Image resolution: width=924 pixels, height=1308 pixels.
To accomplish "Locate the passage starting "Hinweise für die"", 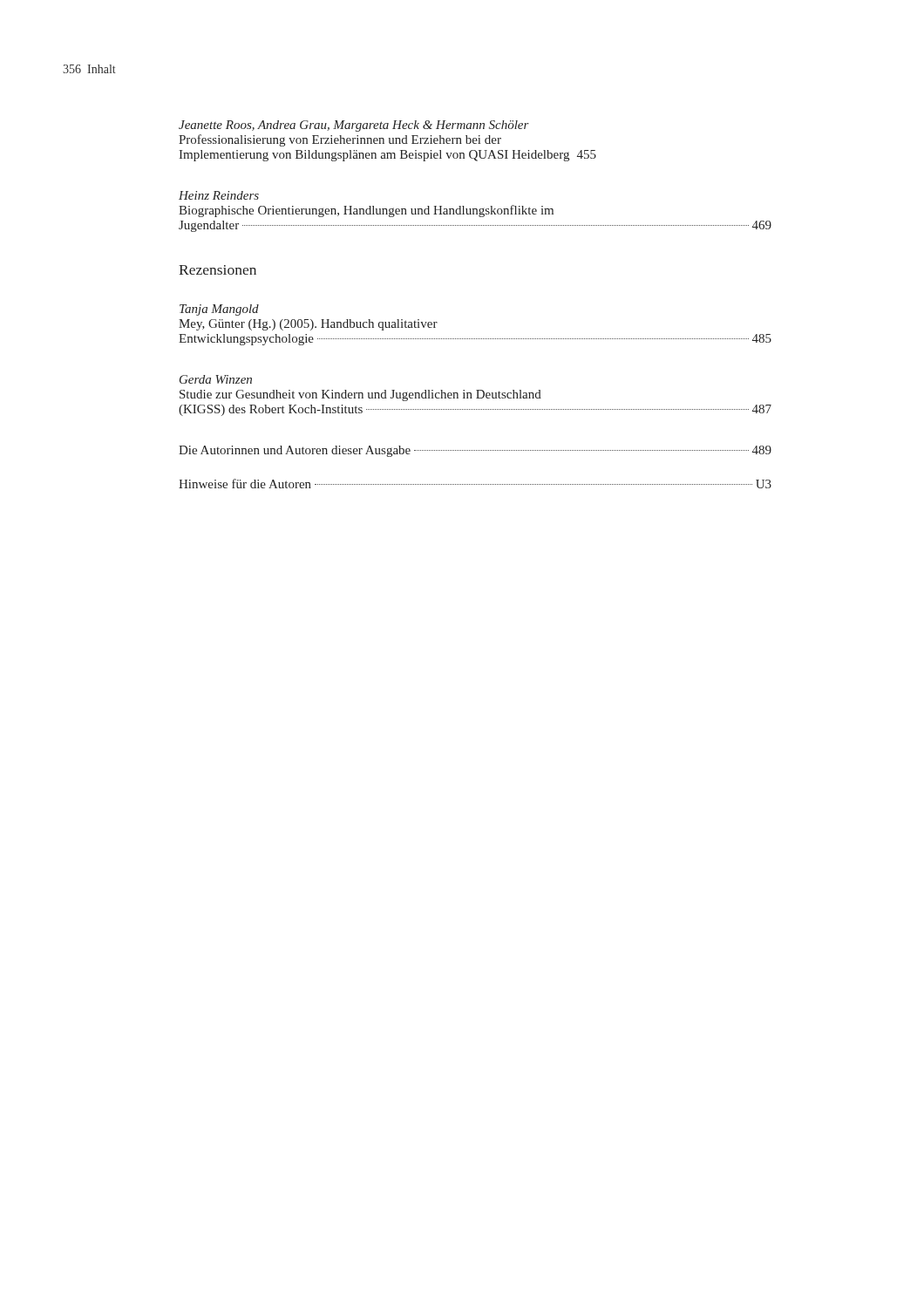I will (x=475, y=484).
